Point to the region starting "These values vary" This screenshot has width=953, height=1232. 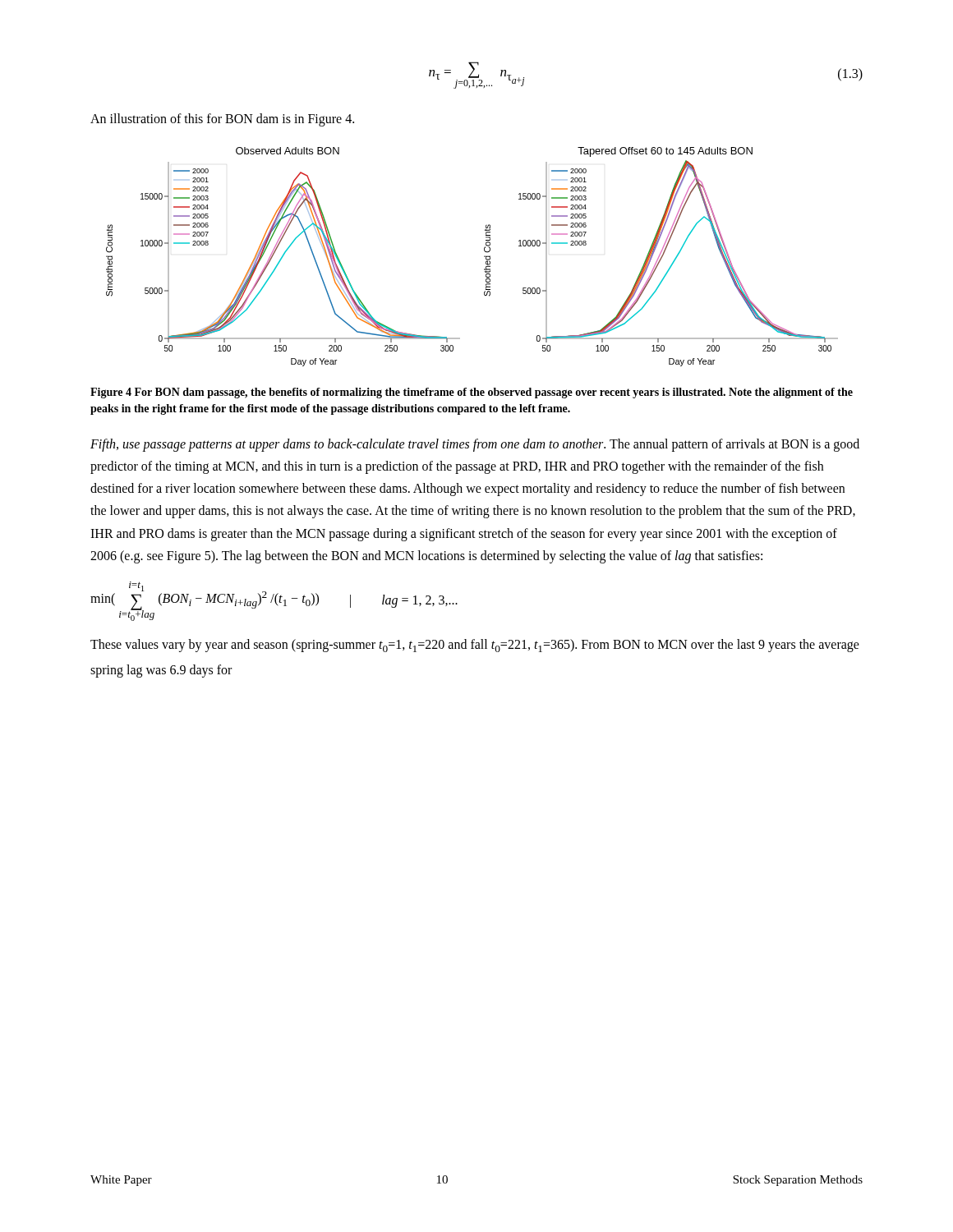tap(475, 657)
